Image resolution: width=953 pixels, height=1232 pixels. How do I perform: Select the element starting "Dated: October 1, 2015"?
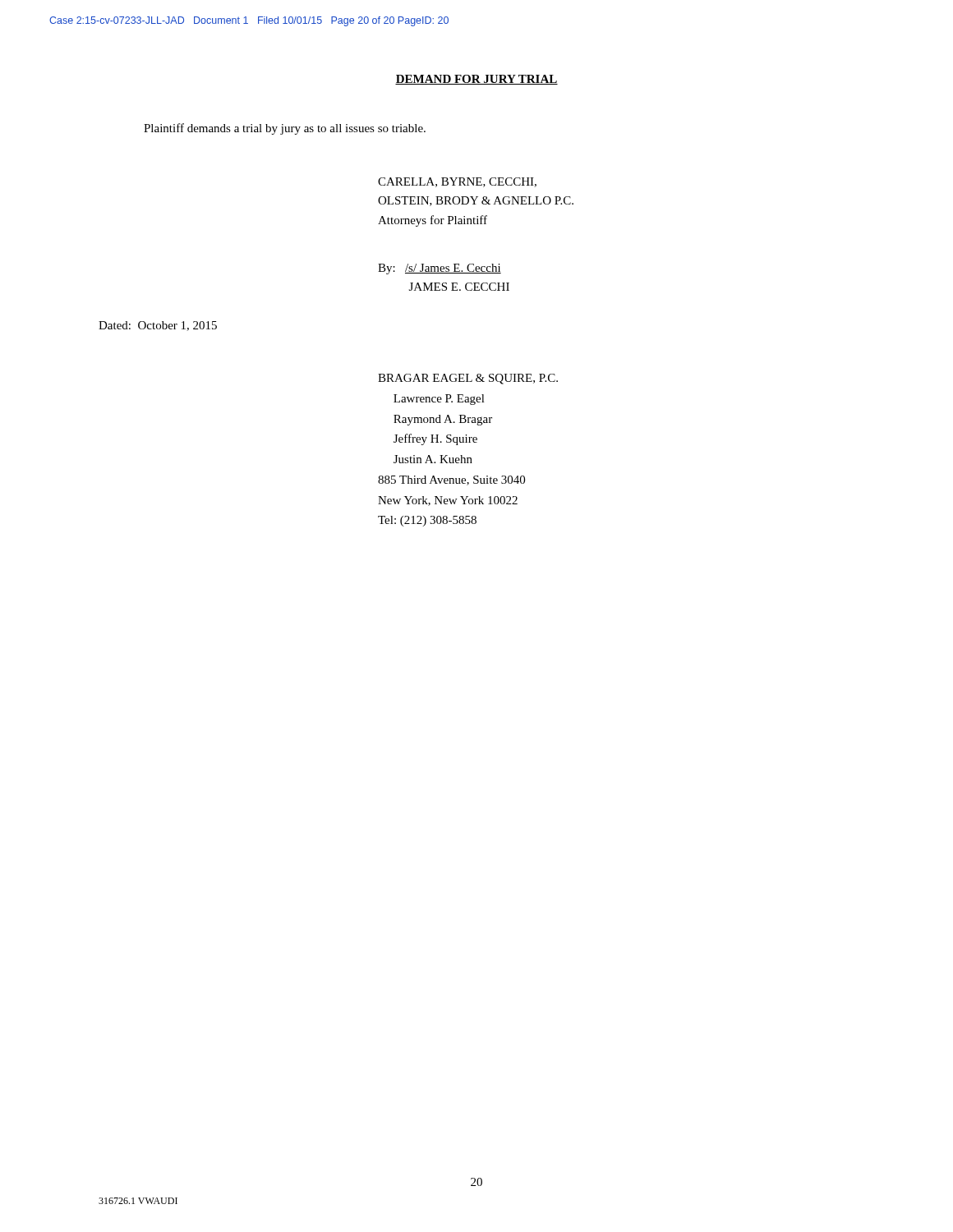click(158, 325)
